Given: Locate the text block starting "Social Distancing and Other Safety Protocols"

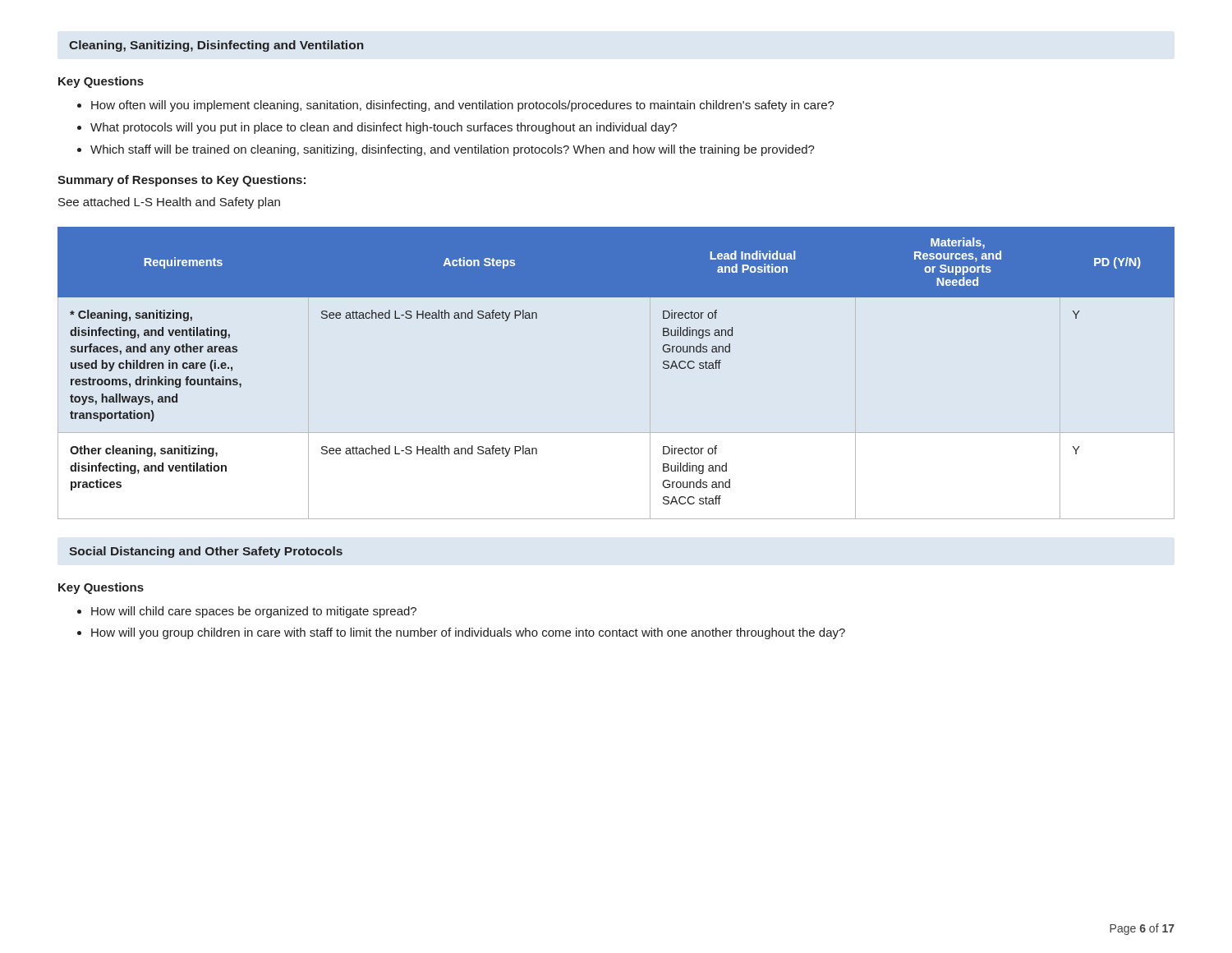Looking at the screenshot, I should tap(206, 550).
